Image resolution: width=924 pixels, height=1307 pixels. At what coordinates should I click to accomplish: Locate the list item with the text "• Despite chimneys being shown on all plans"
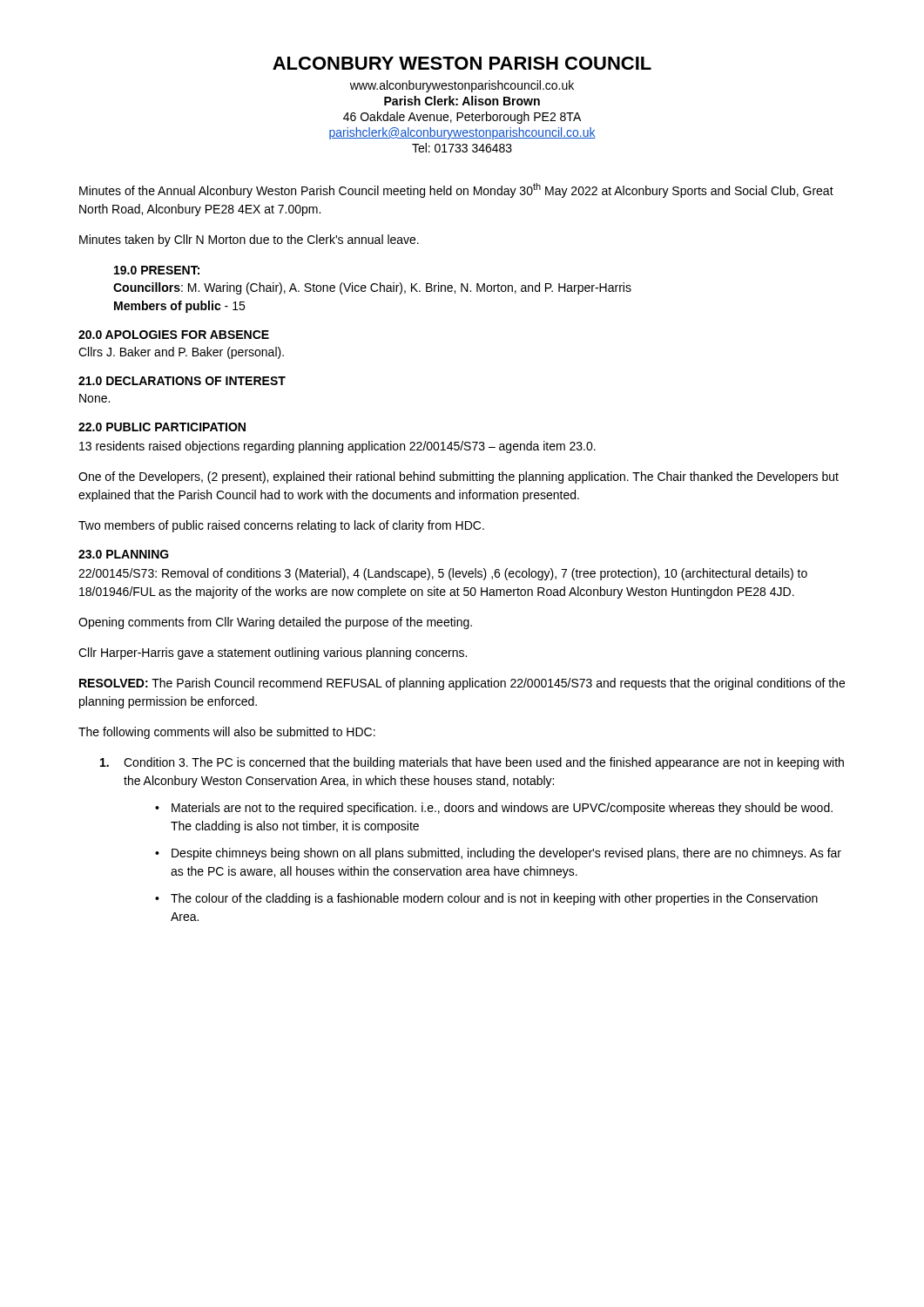pos(500,862)
